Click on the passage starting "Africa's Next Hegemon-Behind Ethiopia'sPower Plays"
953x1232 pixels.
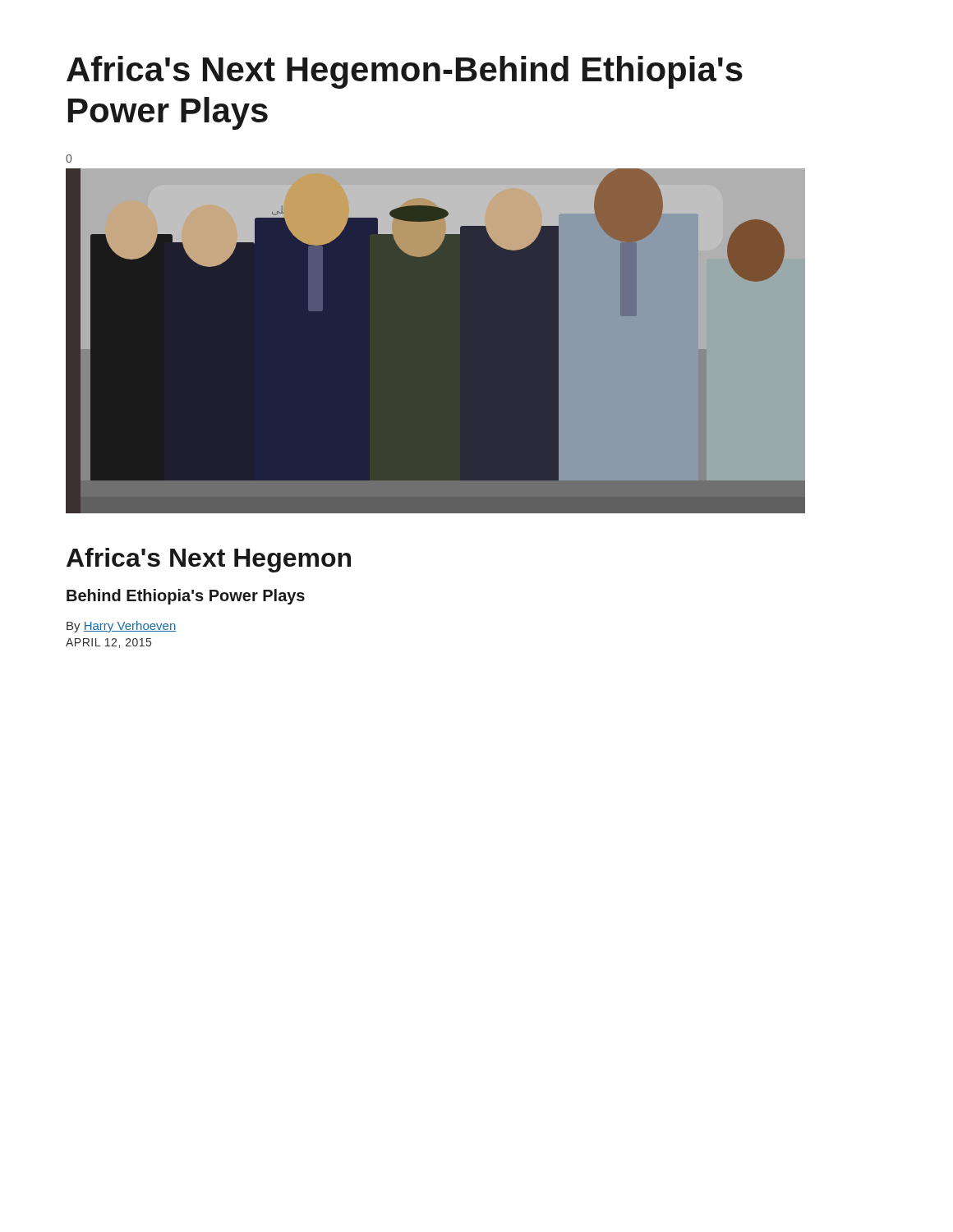[476, 91]
